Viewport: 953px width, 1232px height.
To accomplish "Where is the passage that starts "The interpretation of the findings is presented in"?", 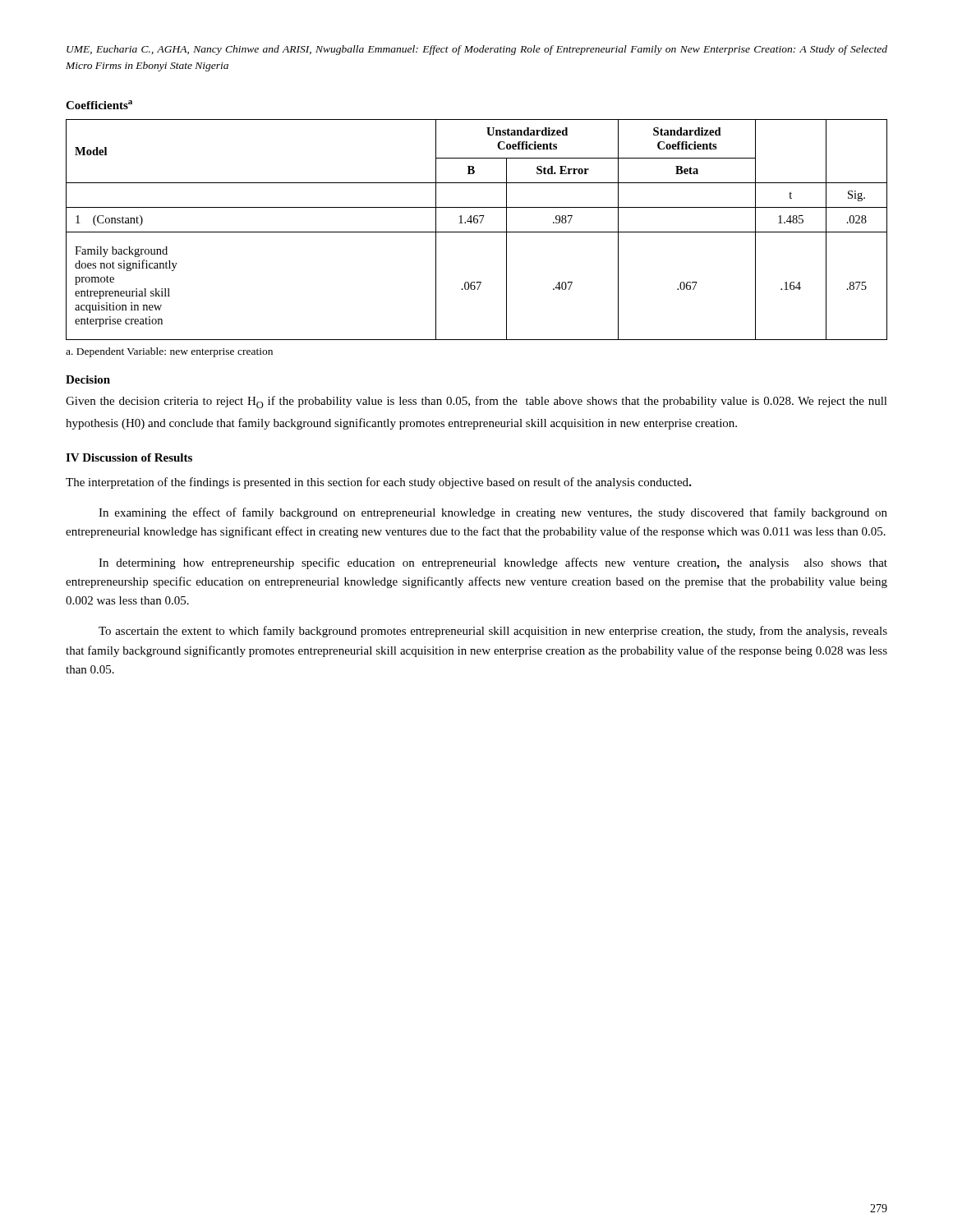I will (379, 482).
